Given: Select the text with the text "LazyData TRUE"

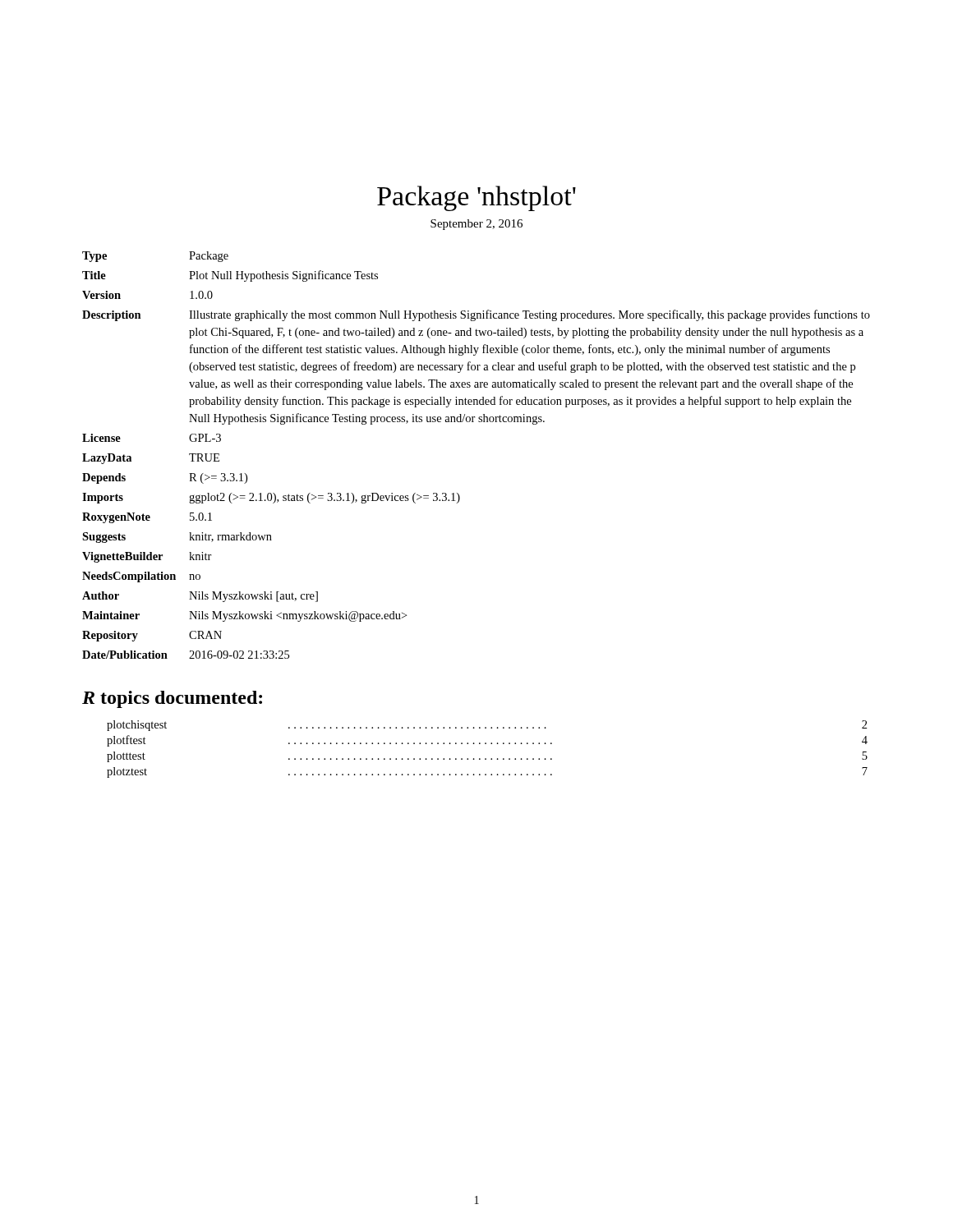Looking at the screenshot, I should (110, 459).
